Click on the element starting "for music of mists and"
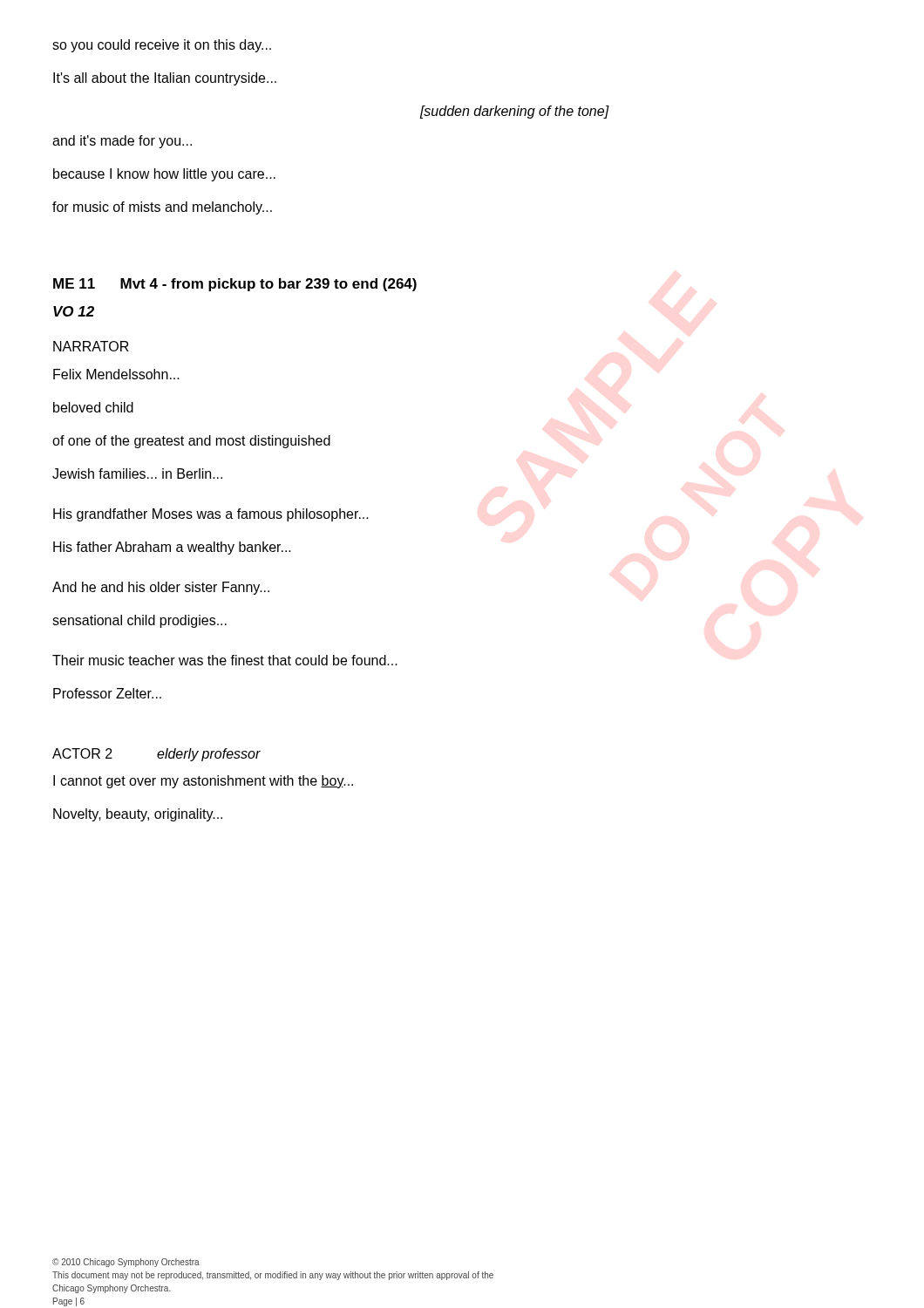Image resolution: width=924 pixels, height=1308 pixels. pyautogui.click(x=163, y=207)
